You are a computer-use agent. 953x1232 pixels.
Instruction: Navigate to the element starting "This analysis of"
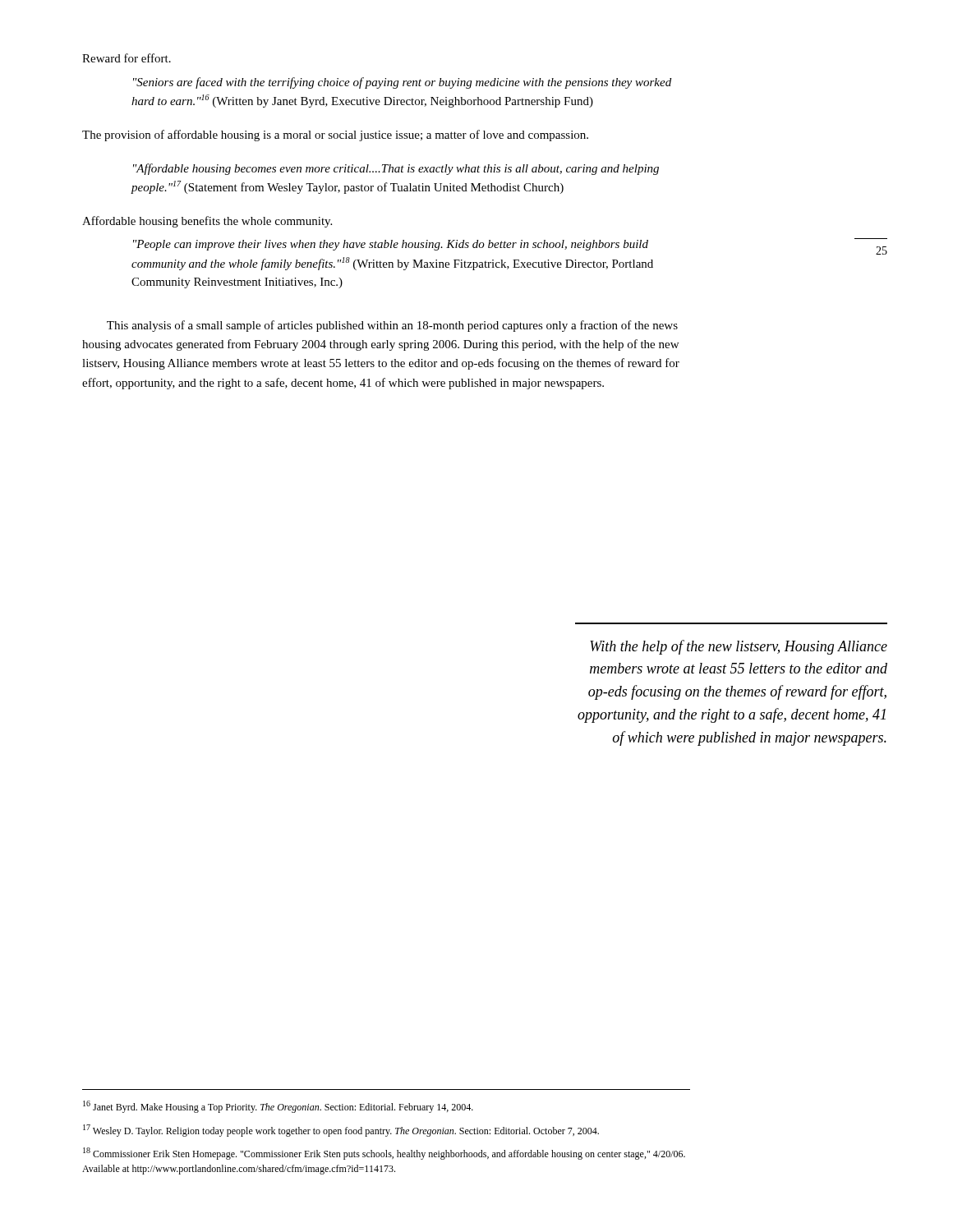point(381,354)
